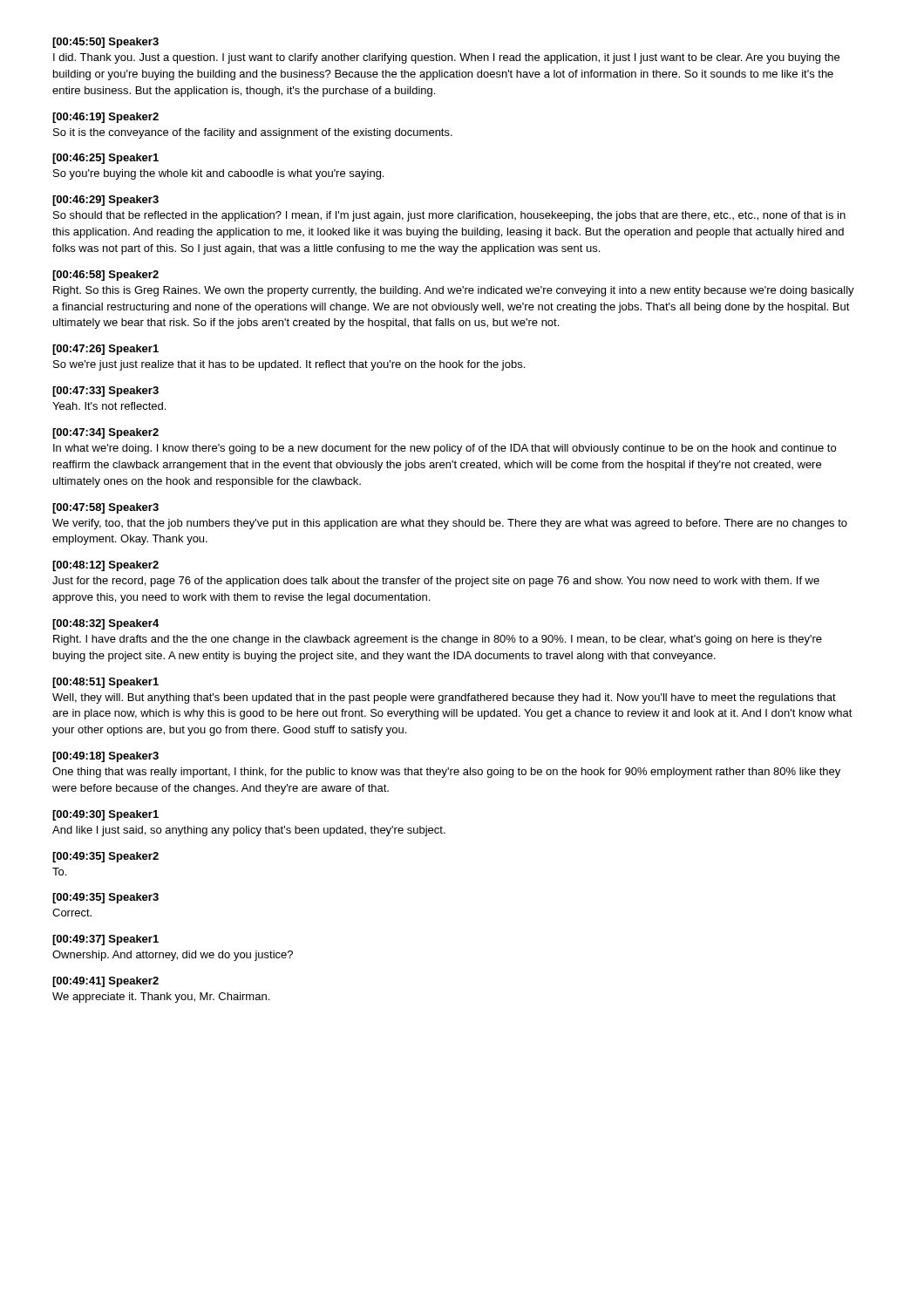Image resolution: width=924 pixels, height=1308 pixels.
Task: Locate the text block starting "[00:46:29] Speaker3"
Action: pyautogui.click(x=106, y=199)
